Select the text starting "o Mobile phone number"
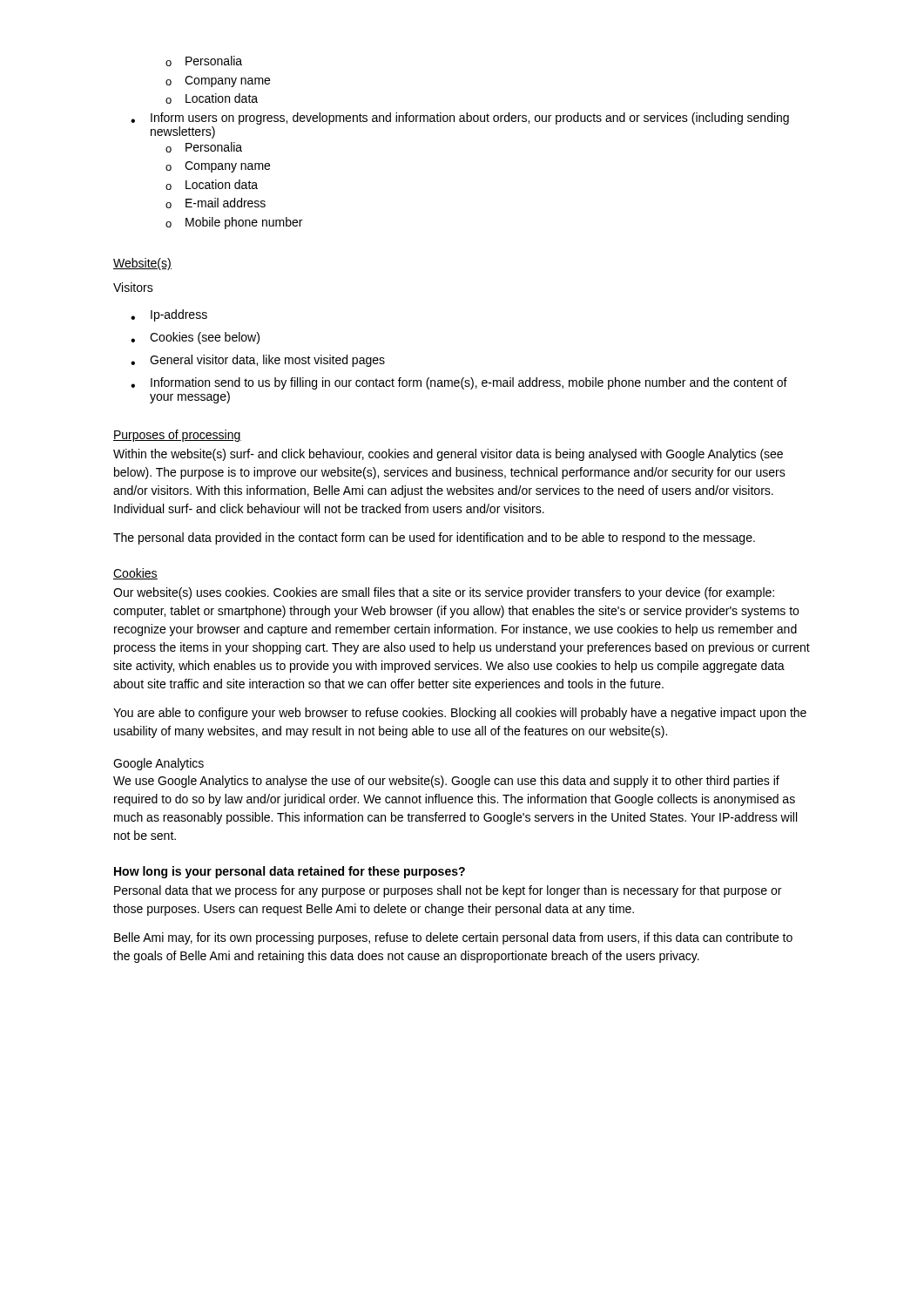 point(234,223)
